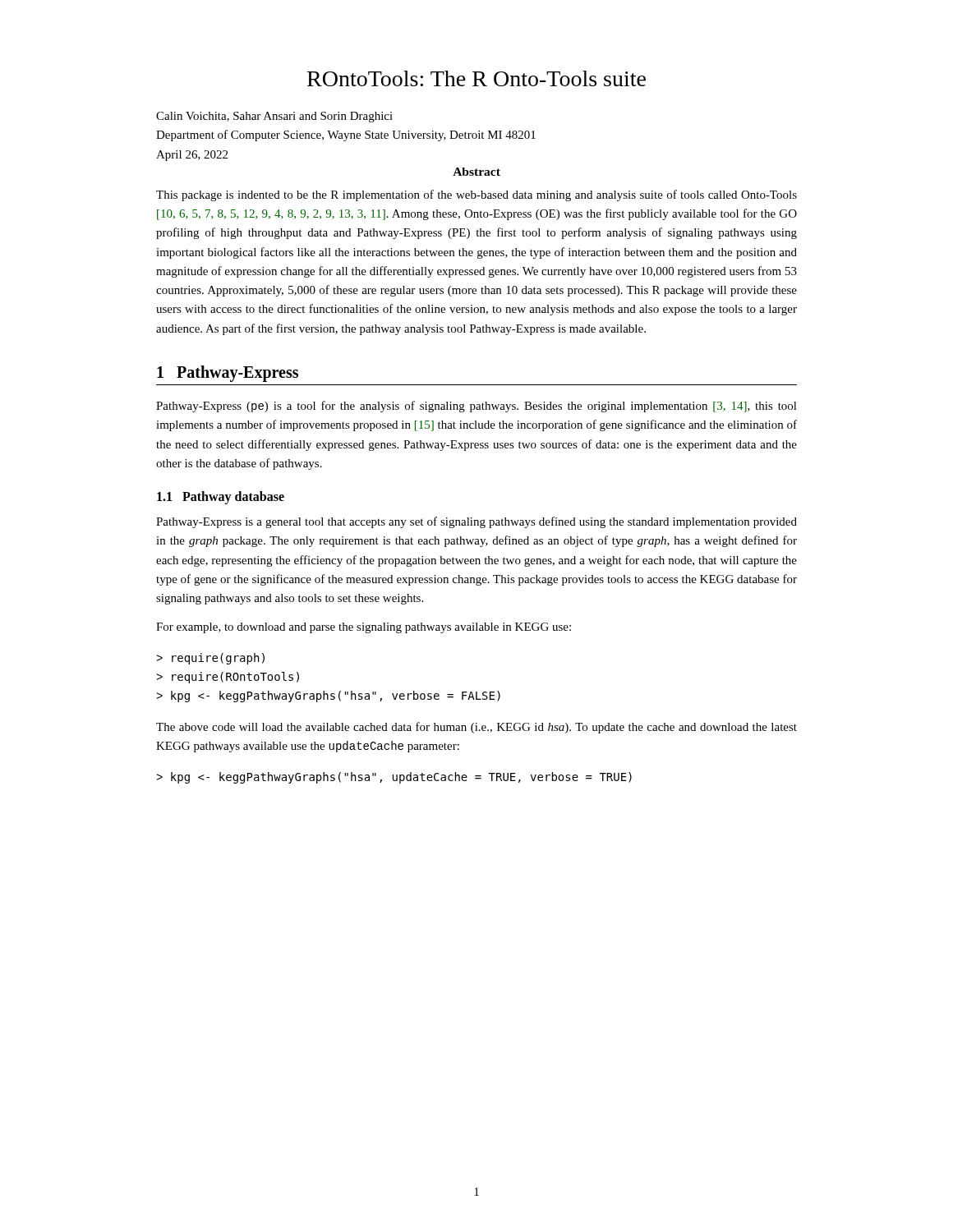The height and width of the screenshot is (1232, 953).
Task: Find the region starting "ROntoTools: The R"
Action: [476, 78]
